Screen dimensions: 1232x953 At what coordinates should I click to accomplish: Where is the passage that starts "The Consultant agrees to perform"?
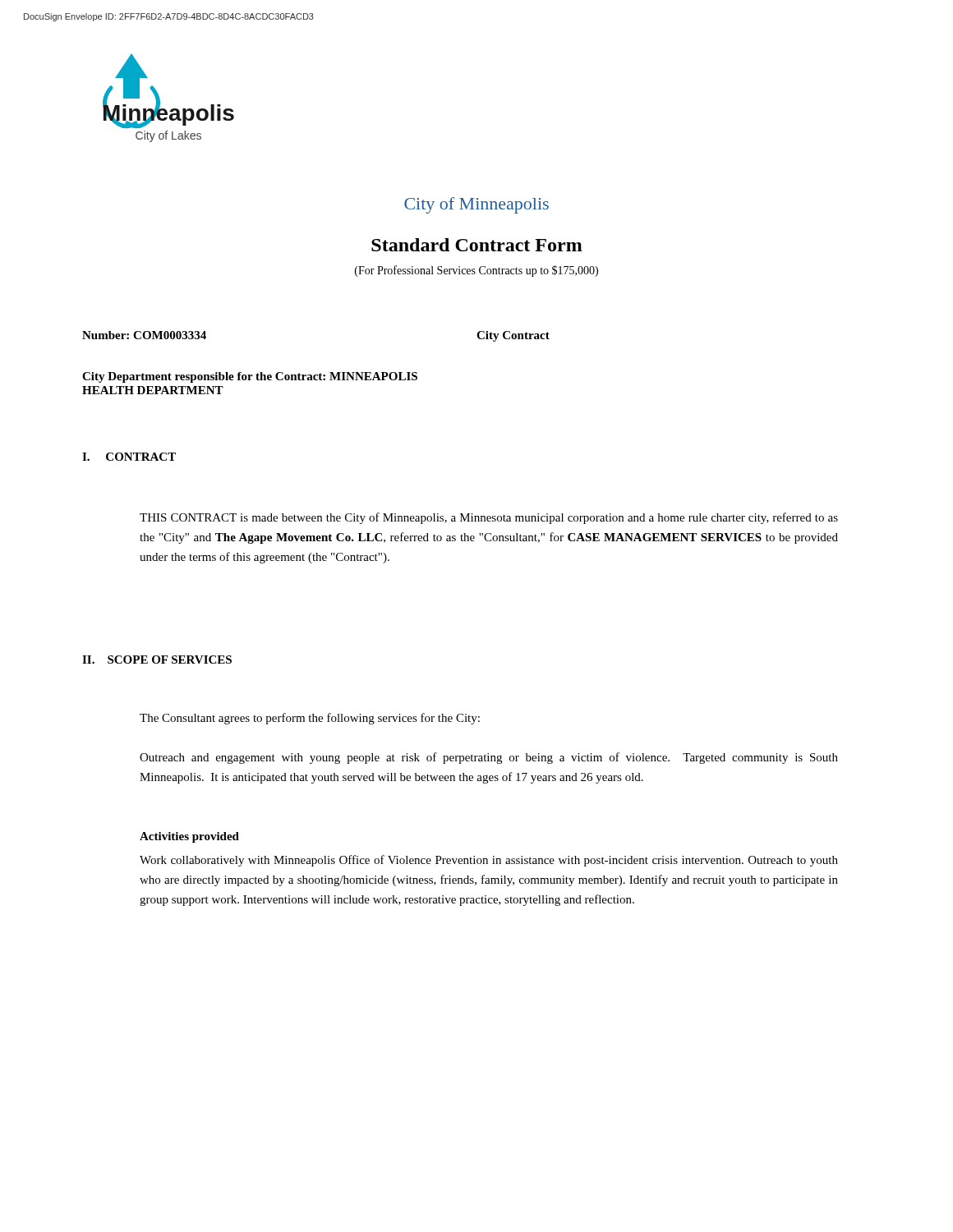click(x=310, y=718)
